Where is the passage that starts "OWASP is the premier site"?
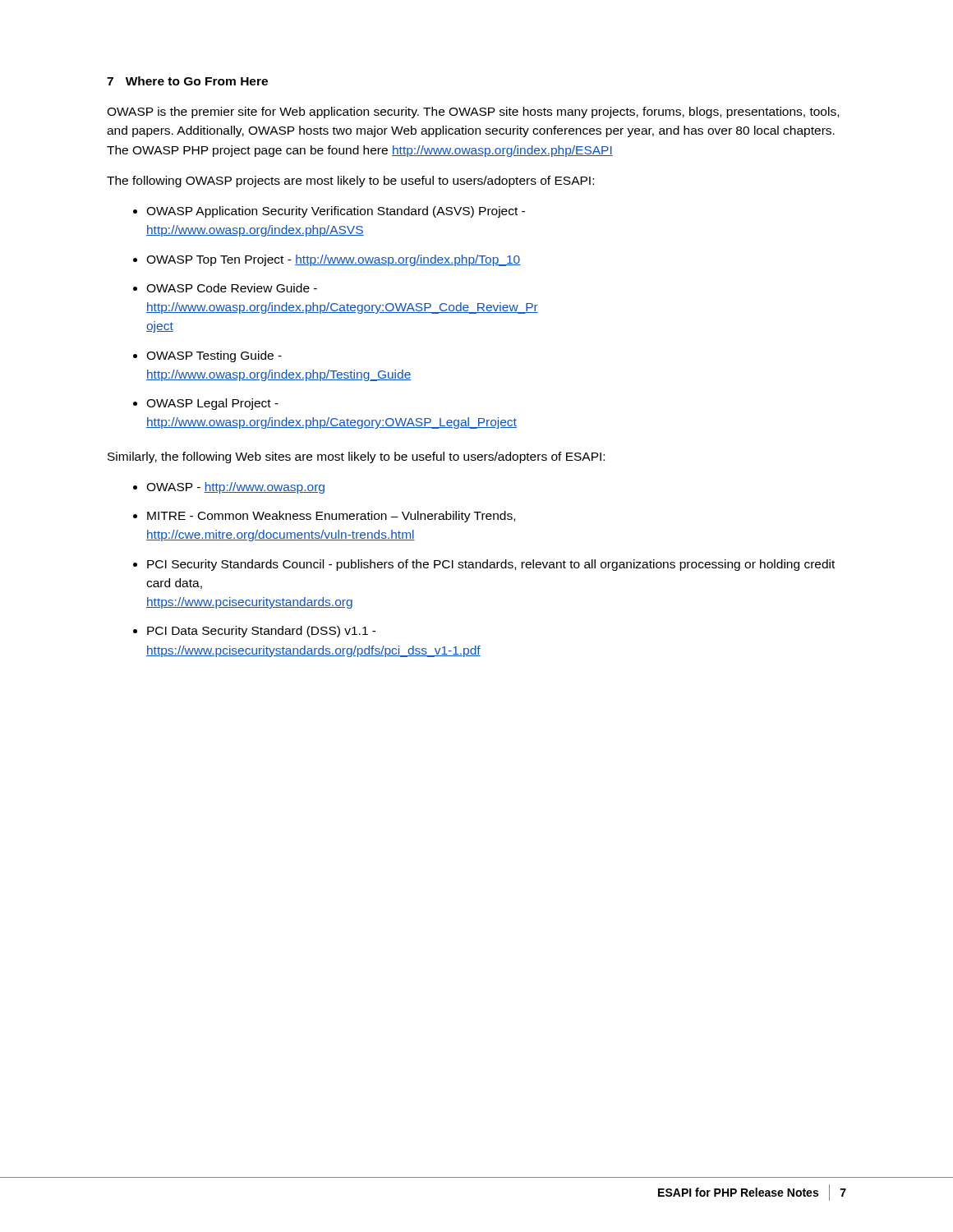This screenshot has height=1232, width=953. pos(476,131)
